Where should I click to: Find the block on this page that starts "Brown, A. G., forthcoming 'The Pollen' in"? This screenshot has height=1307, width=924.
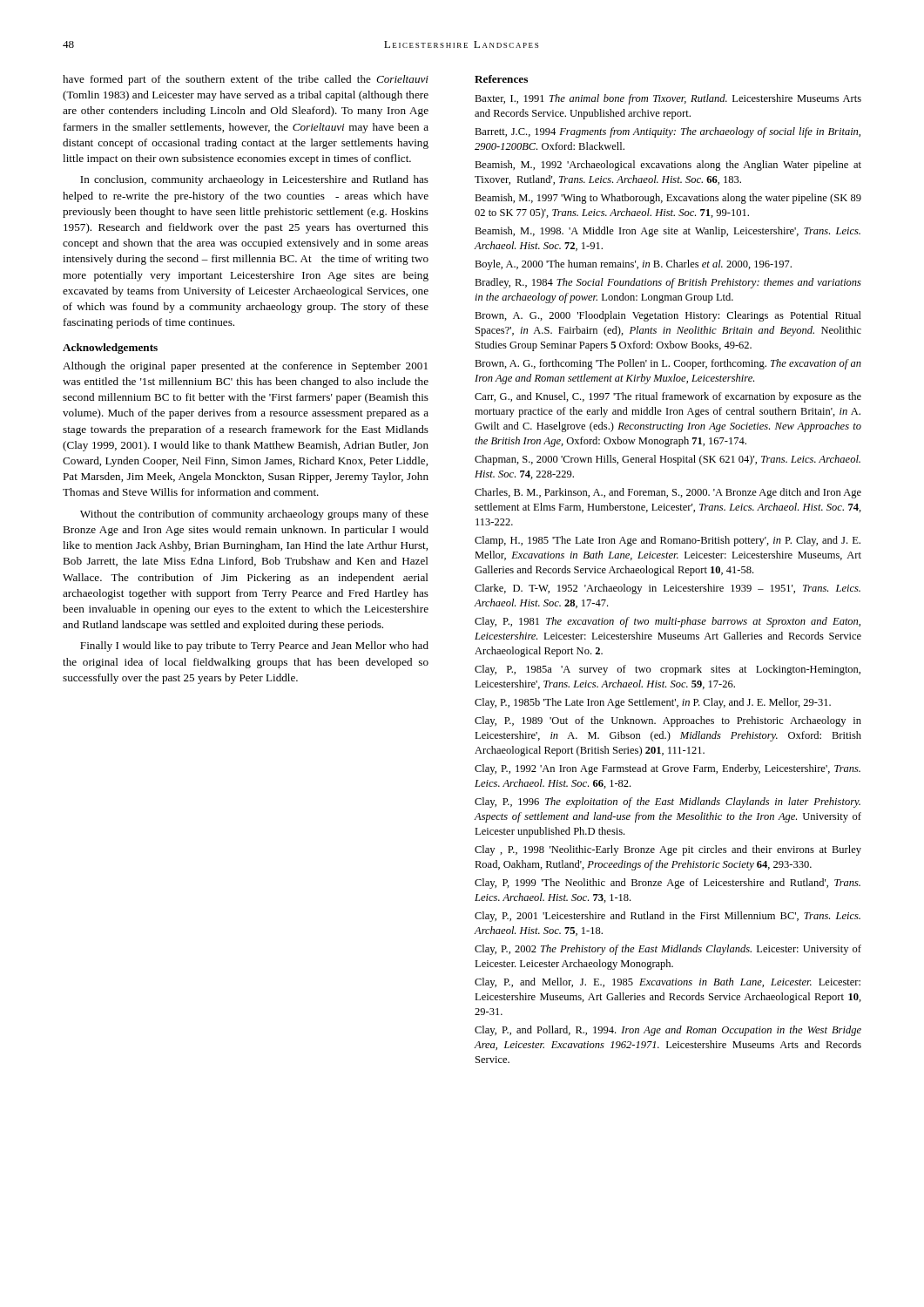point(668,371)
